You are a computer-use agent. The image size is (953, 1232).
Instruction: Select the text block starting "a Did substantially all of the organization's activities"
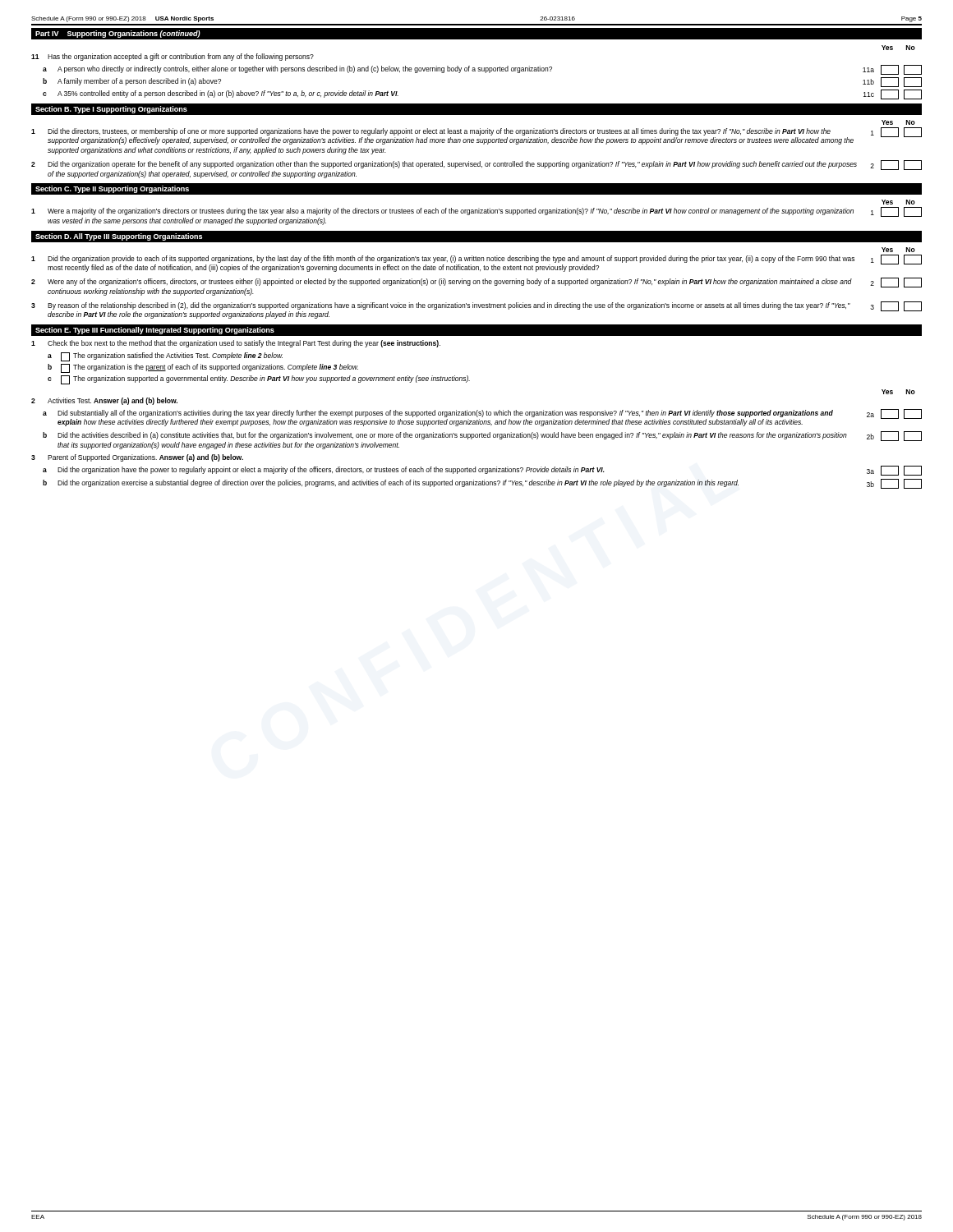point(482,418)
